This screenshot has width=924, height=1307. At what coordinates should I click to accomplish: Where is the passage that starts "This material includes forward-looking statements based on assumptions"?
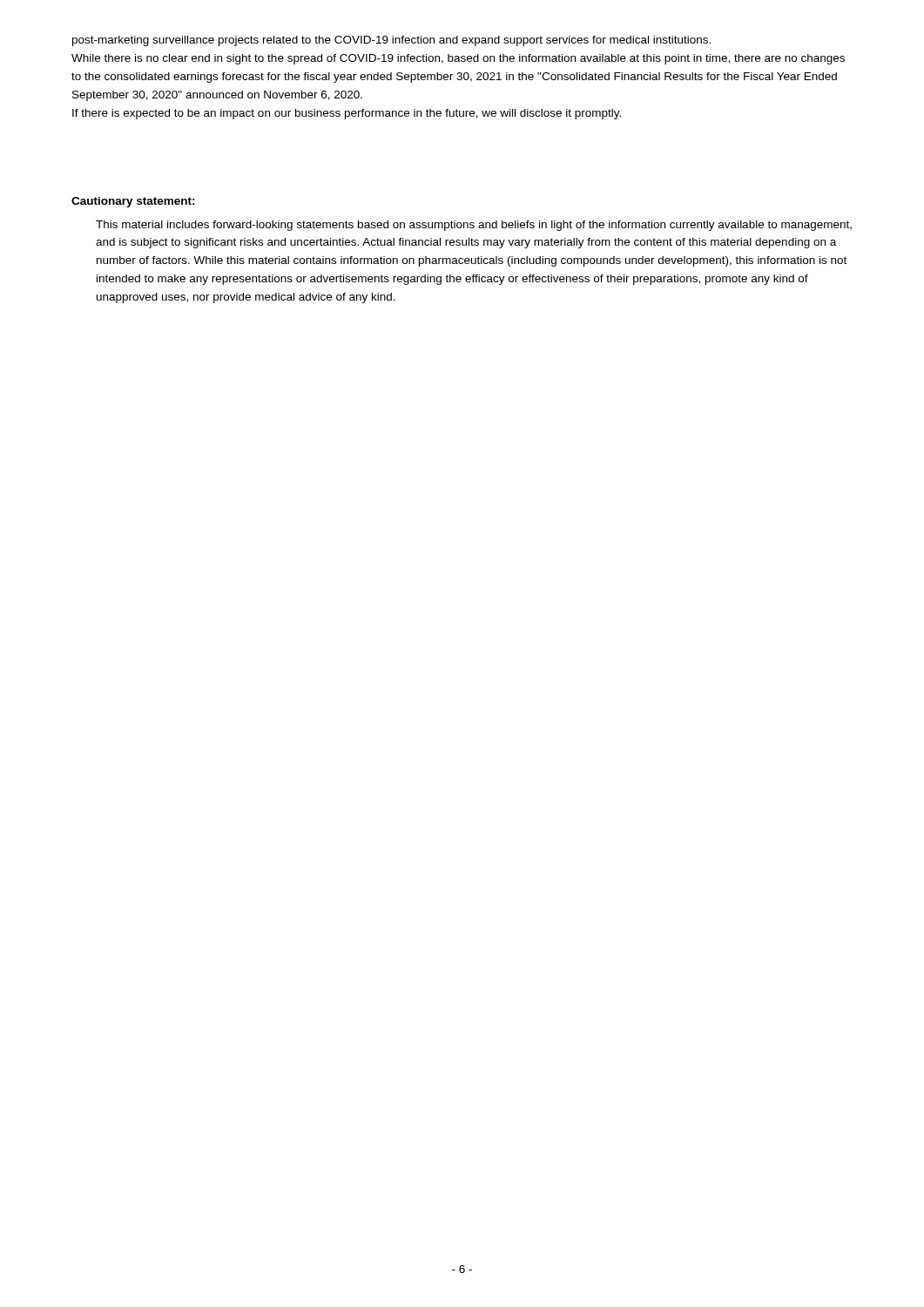474,260
